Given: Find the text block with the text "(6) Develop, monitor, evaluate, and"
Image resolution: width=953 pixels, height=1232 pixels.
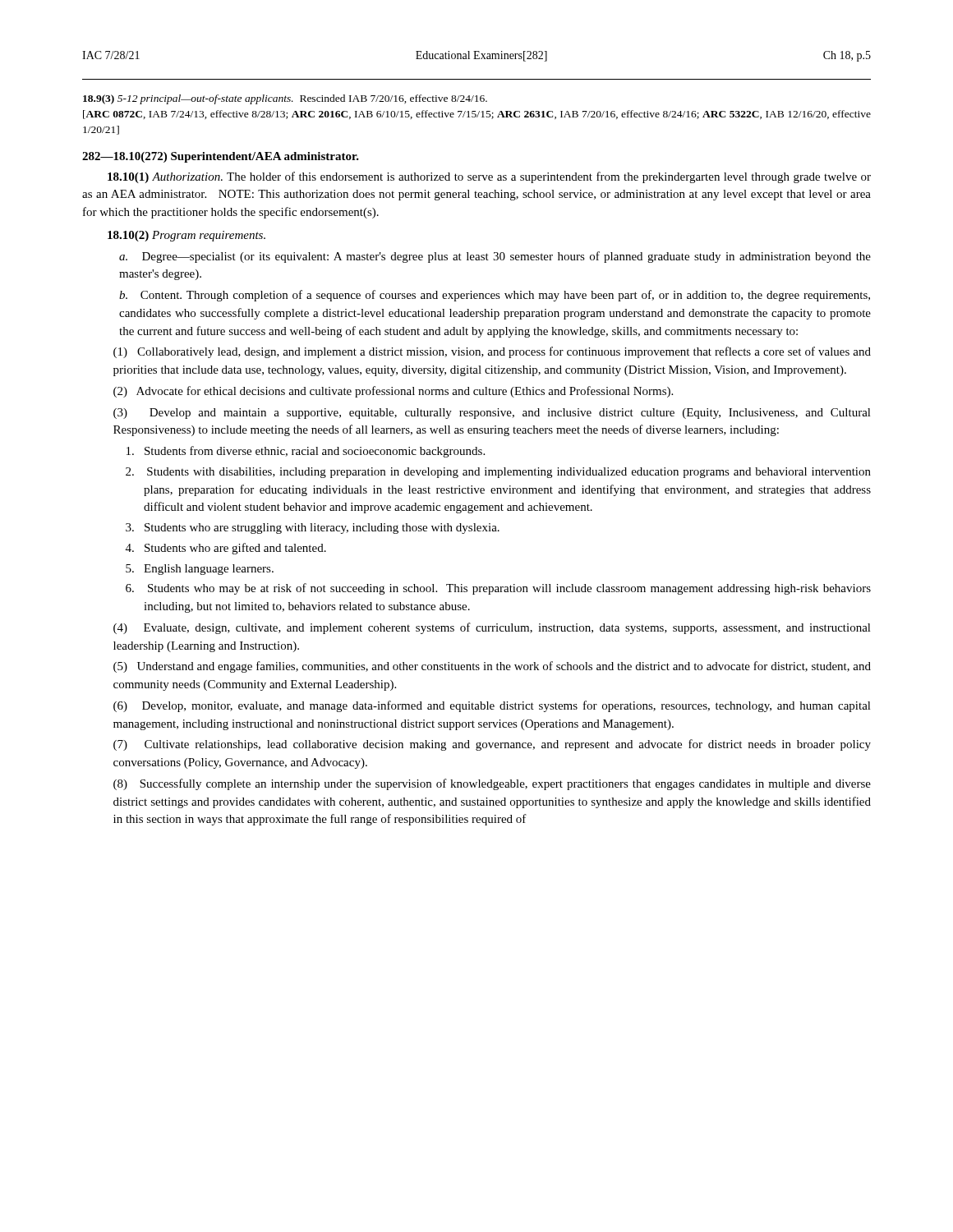Looking at the screenshot, I should (x=492, y=714).
